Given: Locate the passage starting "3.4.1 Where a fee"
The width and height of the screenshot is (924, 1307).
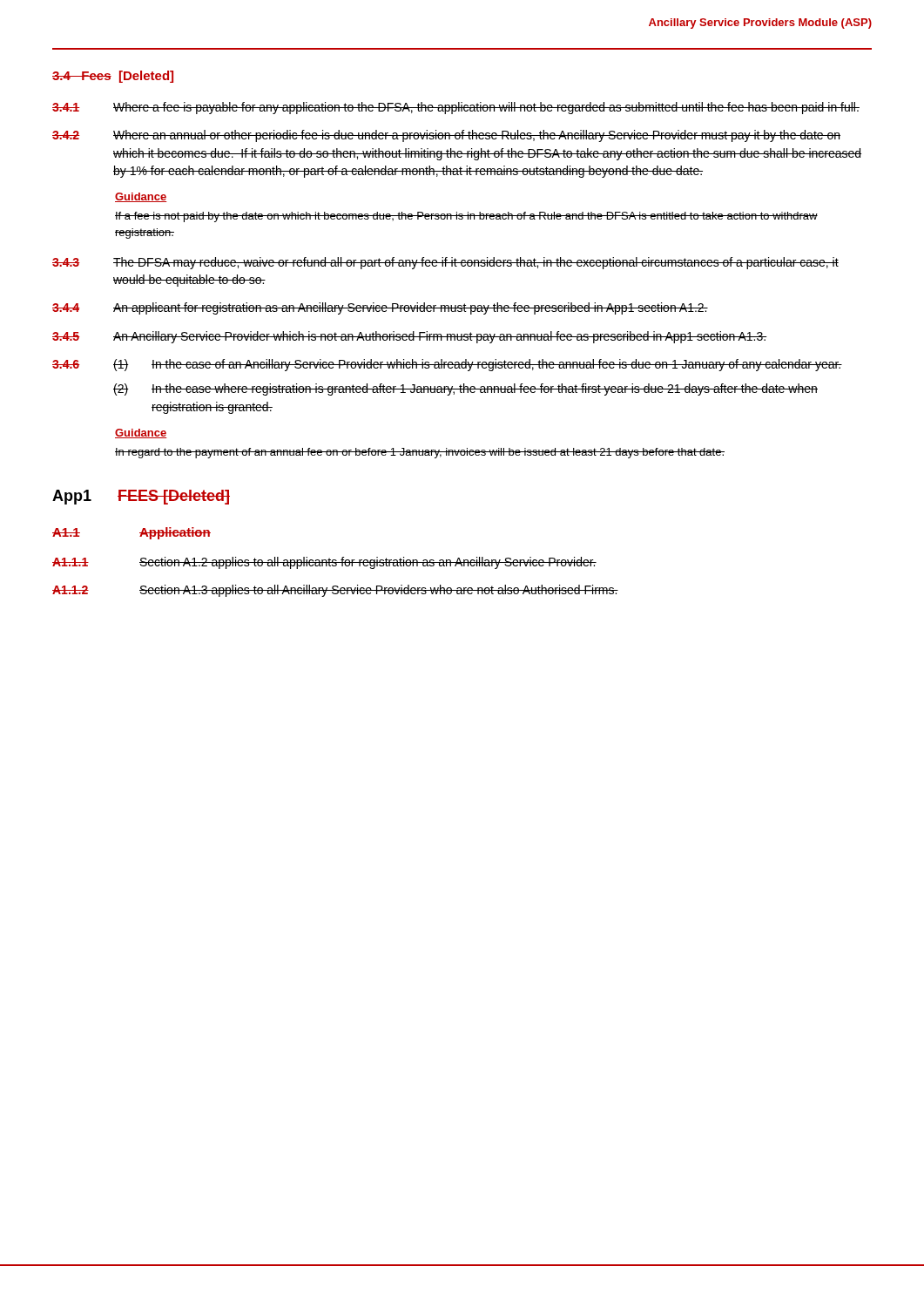Looking at the screenshot, I should tap(456, 107).
